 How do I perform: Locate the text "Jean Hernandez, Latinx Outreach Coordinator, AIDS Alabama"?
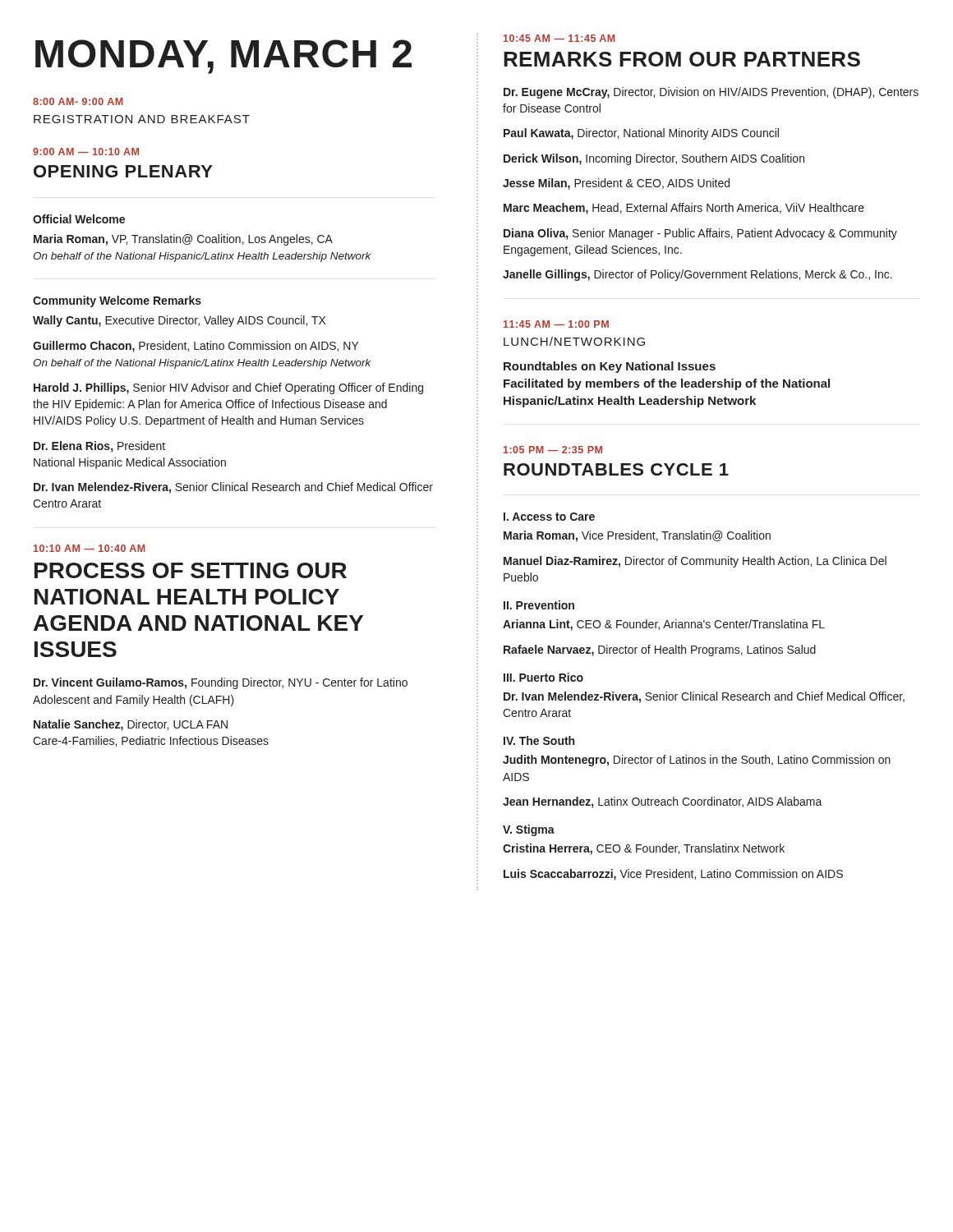click(711, 802)
